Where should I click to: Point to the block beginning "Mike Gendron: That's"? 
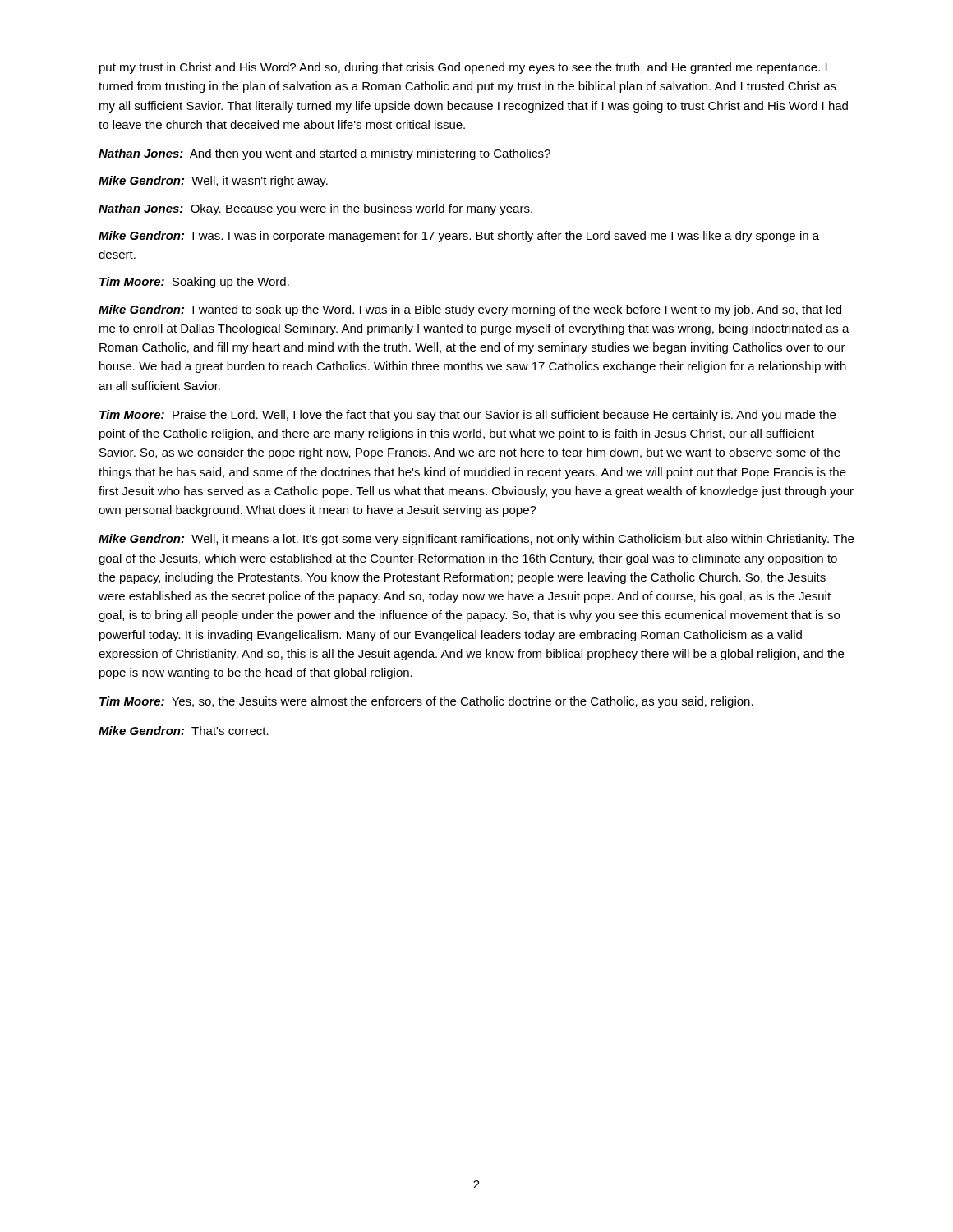pyautogui.click(x=184, y=730)
